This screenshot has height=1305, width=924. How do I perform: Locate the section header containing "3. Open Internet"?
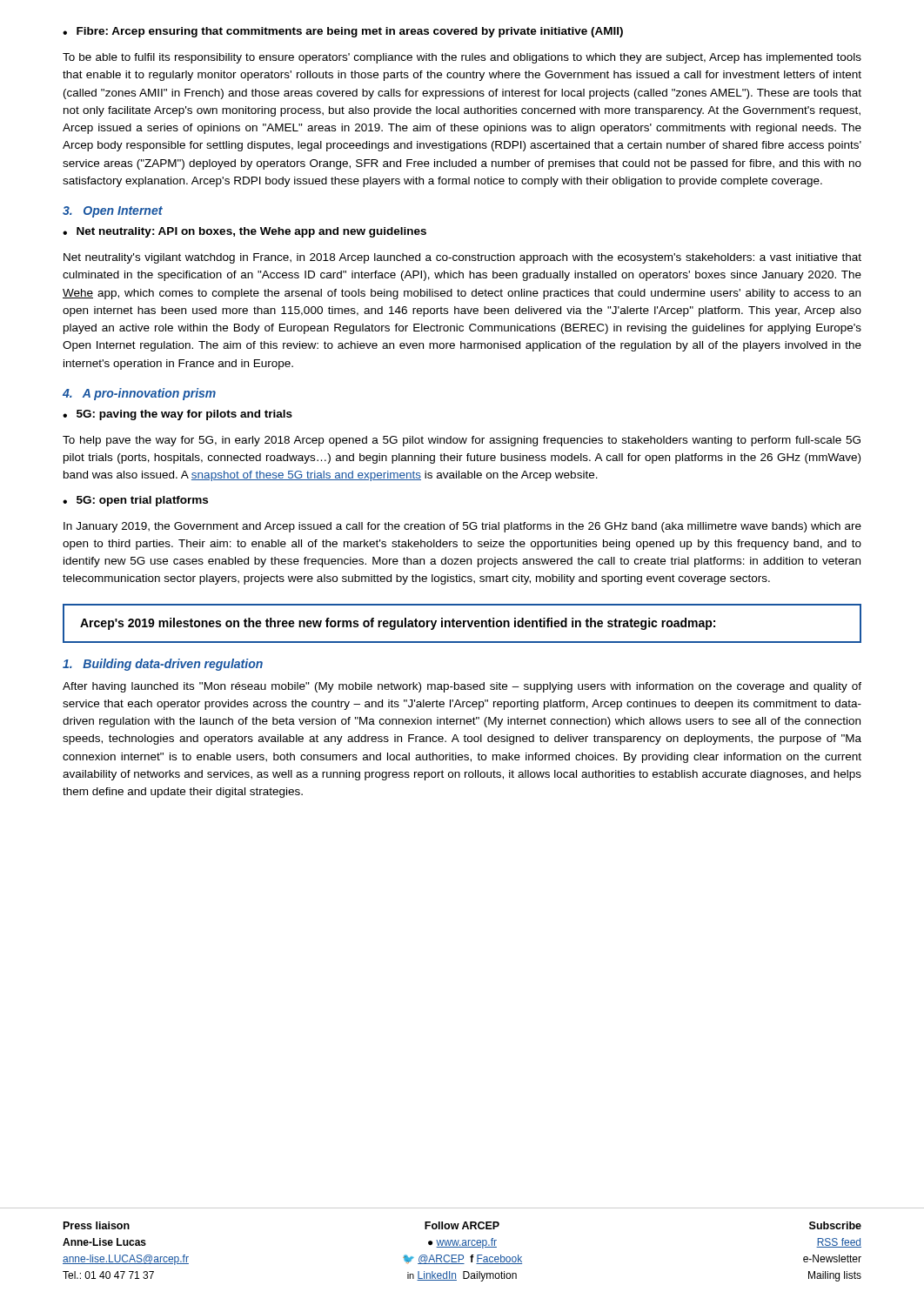pos(113,212)
